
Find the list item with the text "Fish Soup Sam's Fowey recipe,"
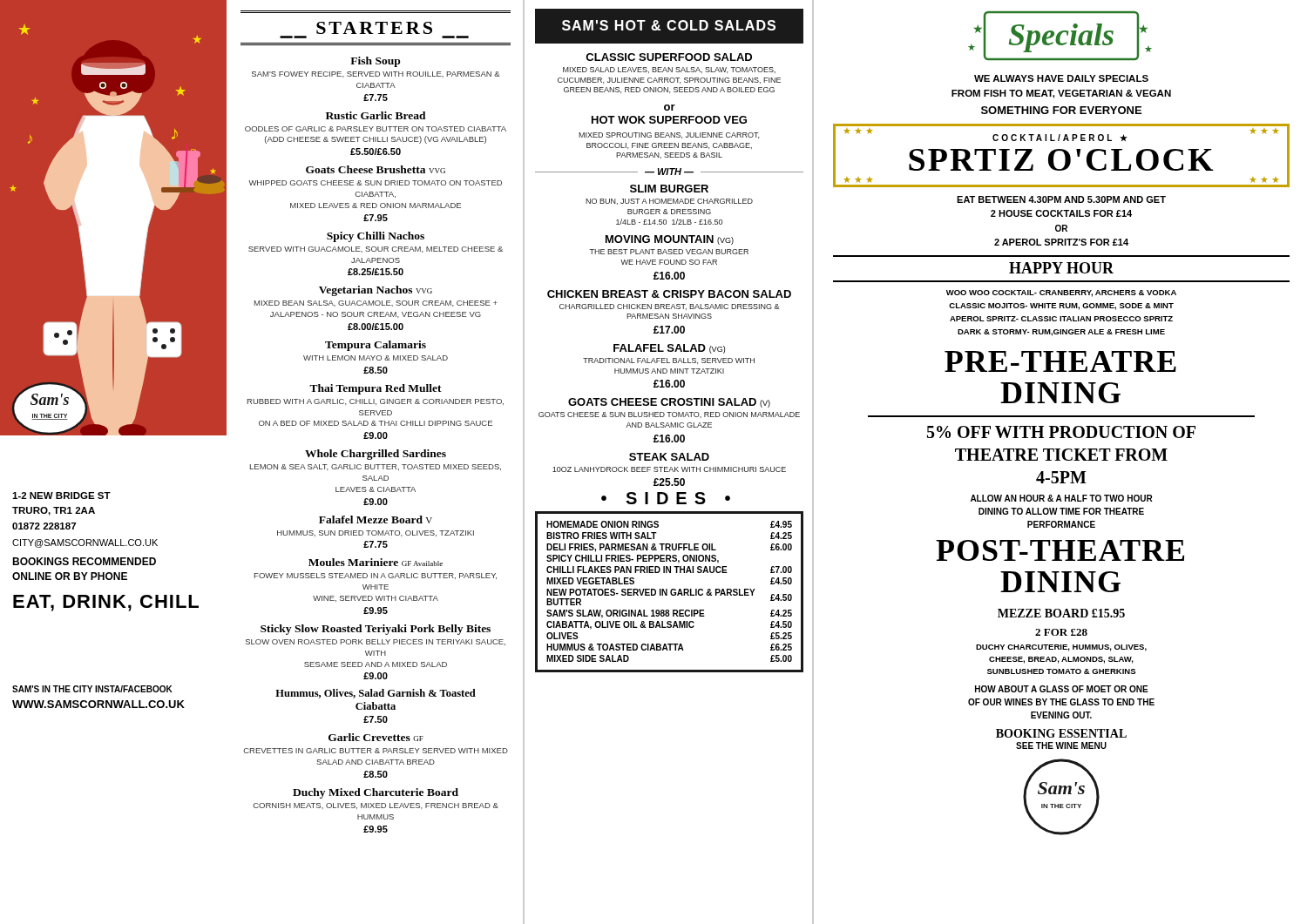tap(376, 78)
